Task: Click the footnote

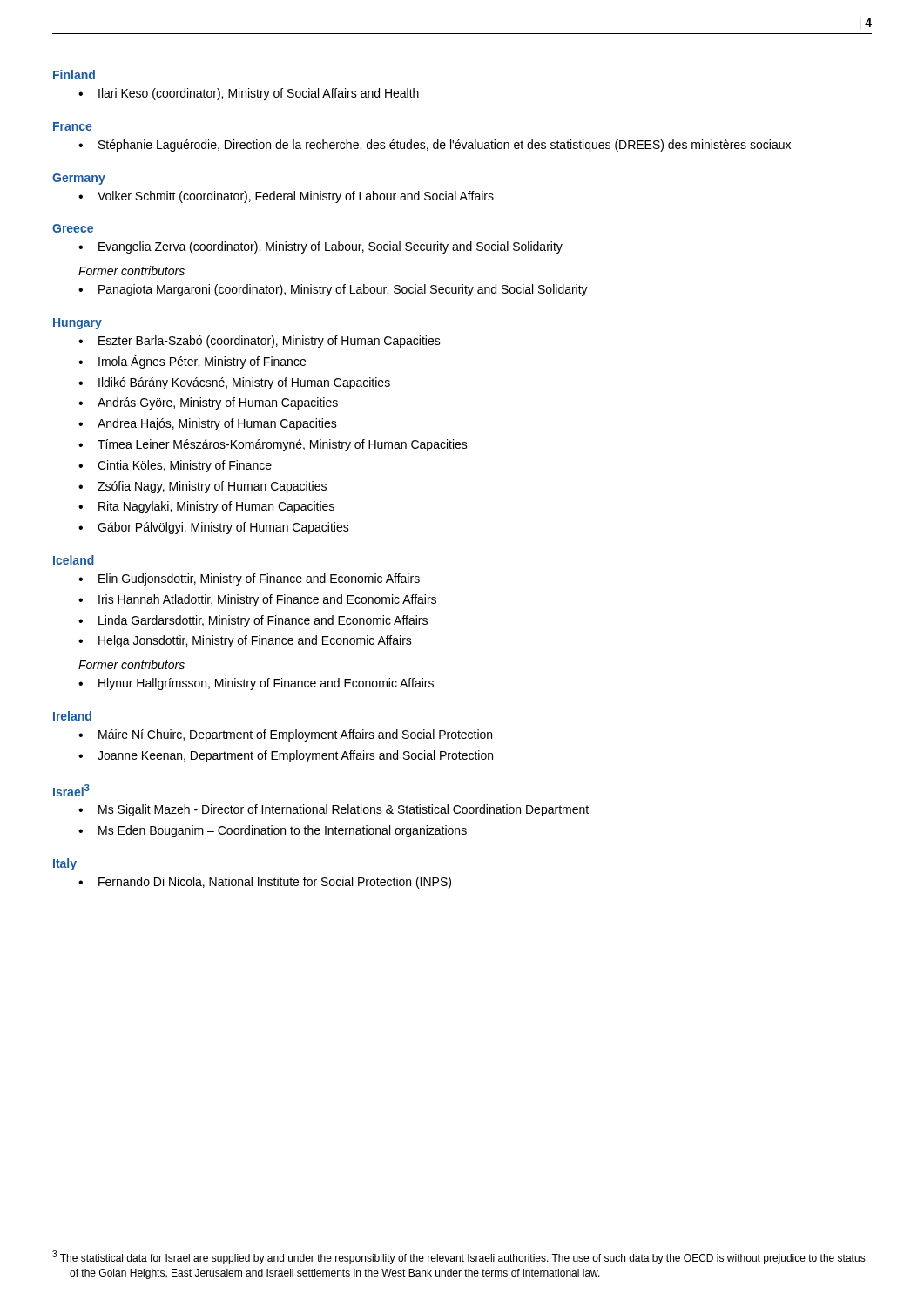Action: pyautogui.click(x=467, y=1265)
